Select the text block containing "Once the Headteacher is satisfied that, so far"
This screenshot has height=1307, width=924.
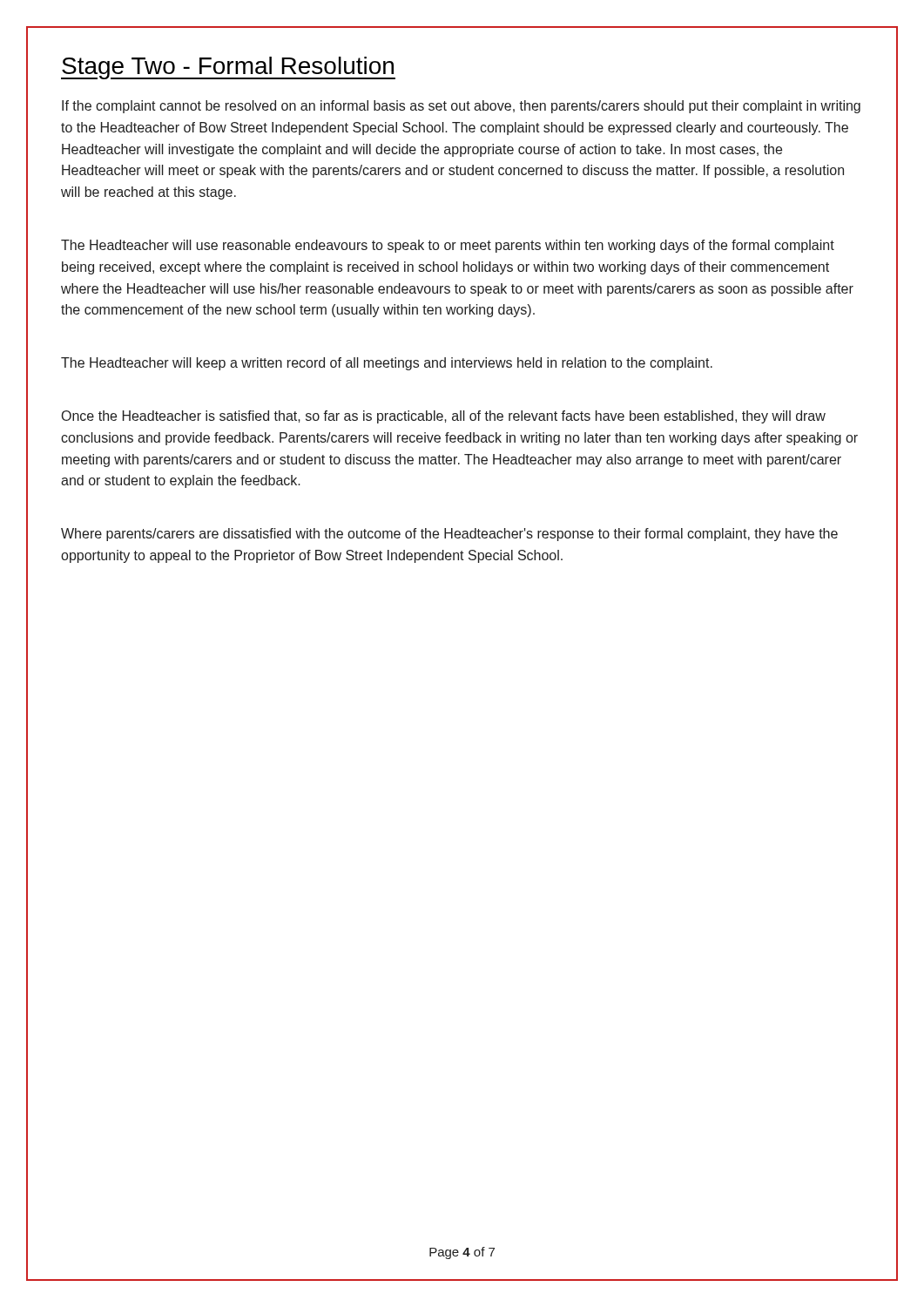pyautogui.click(x=459, y=448)
